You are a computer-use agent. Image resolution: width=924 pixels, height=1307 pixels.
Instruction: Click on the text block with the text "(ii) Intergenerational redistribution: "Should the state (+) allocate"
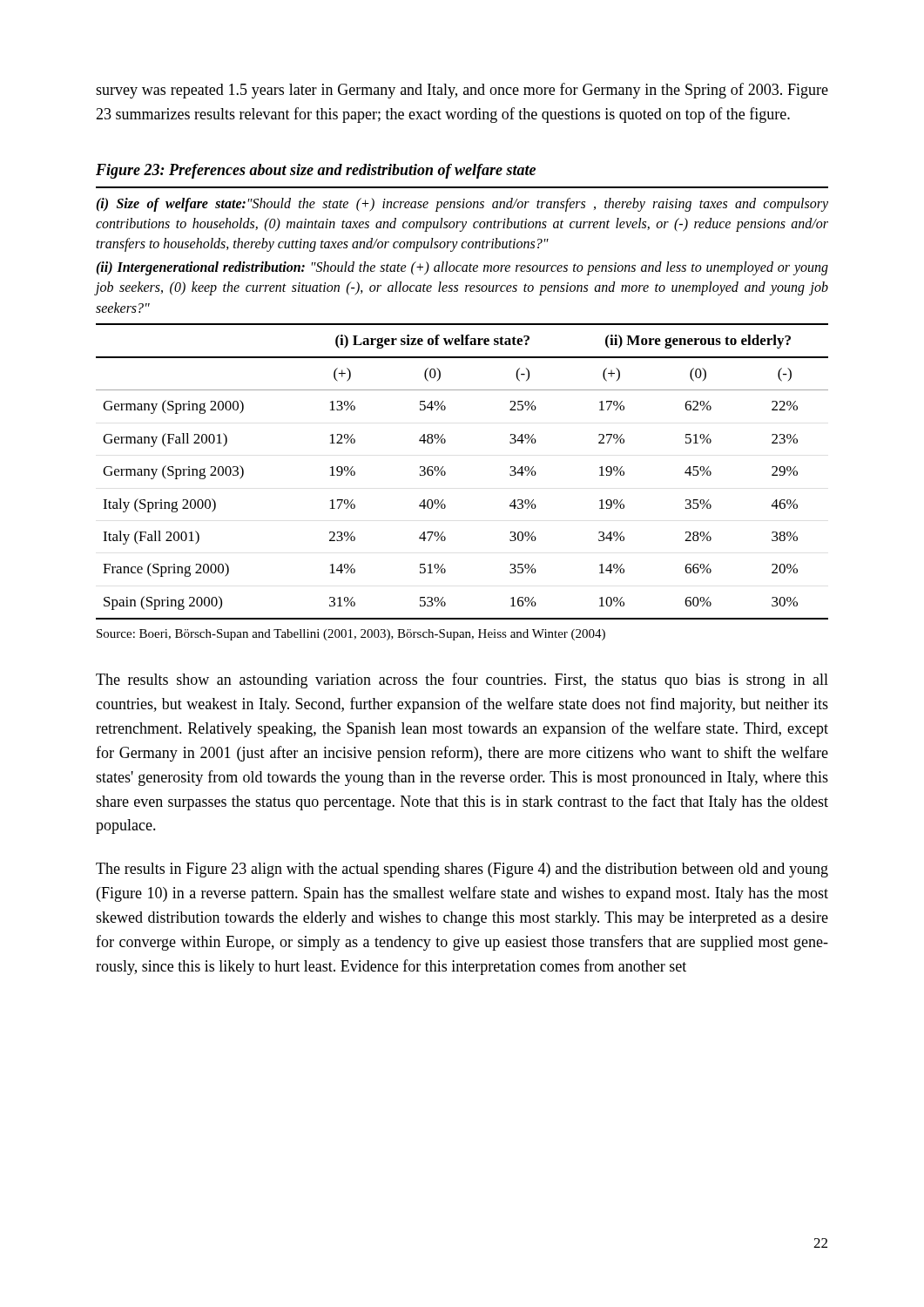(x=462, y=287)
